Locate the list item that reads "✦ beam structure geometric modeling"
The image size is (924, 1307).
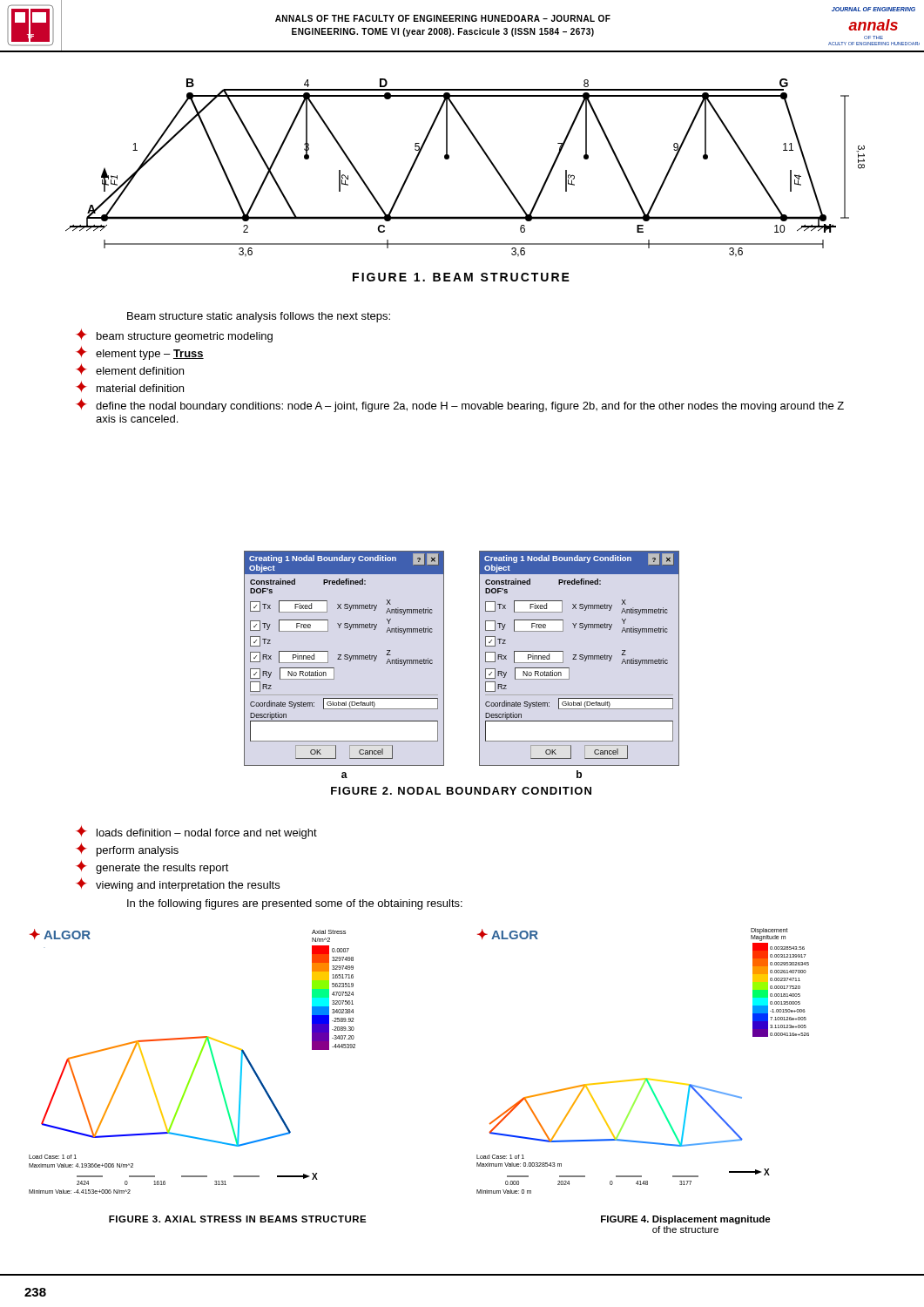(x=174, y=336)
